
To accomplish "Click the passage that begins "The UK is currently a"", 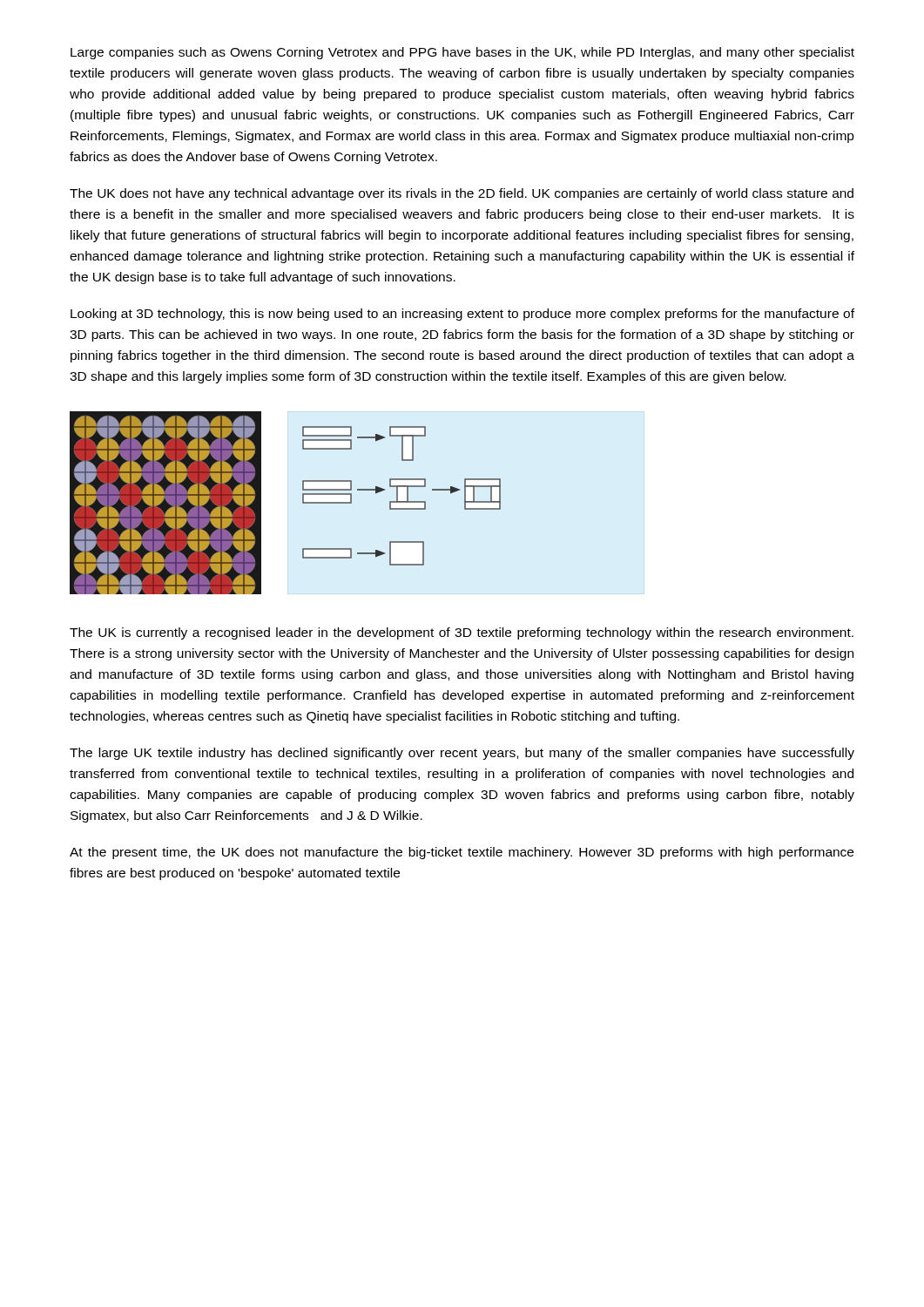I will (x=462, y=674).
